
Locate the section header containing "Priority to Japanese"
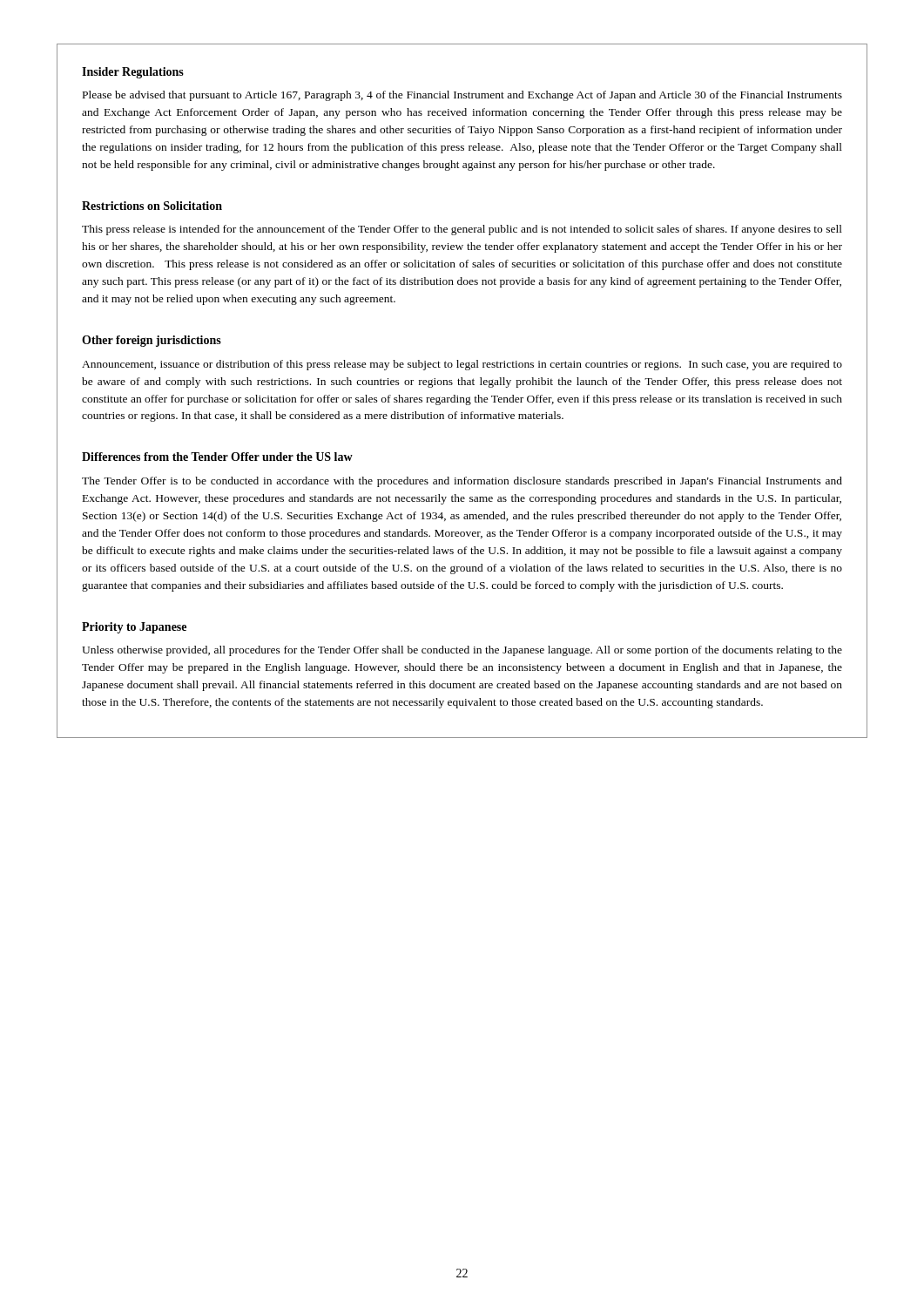tap(134, 627)
